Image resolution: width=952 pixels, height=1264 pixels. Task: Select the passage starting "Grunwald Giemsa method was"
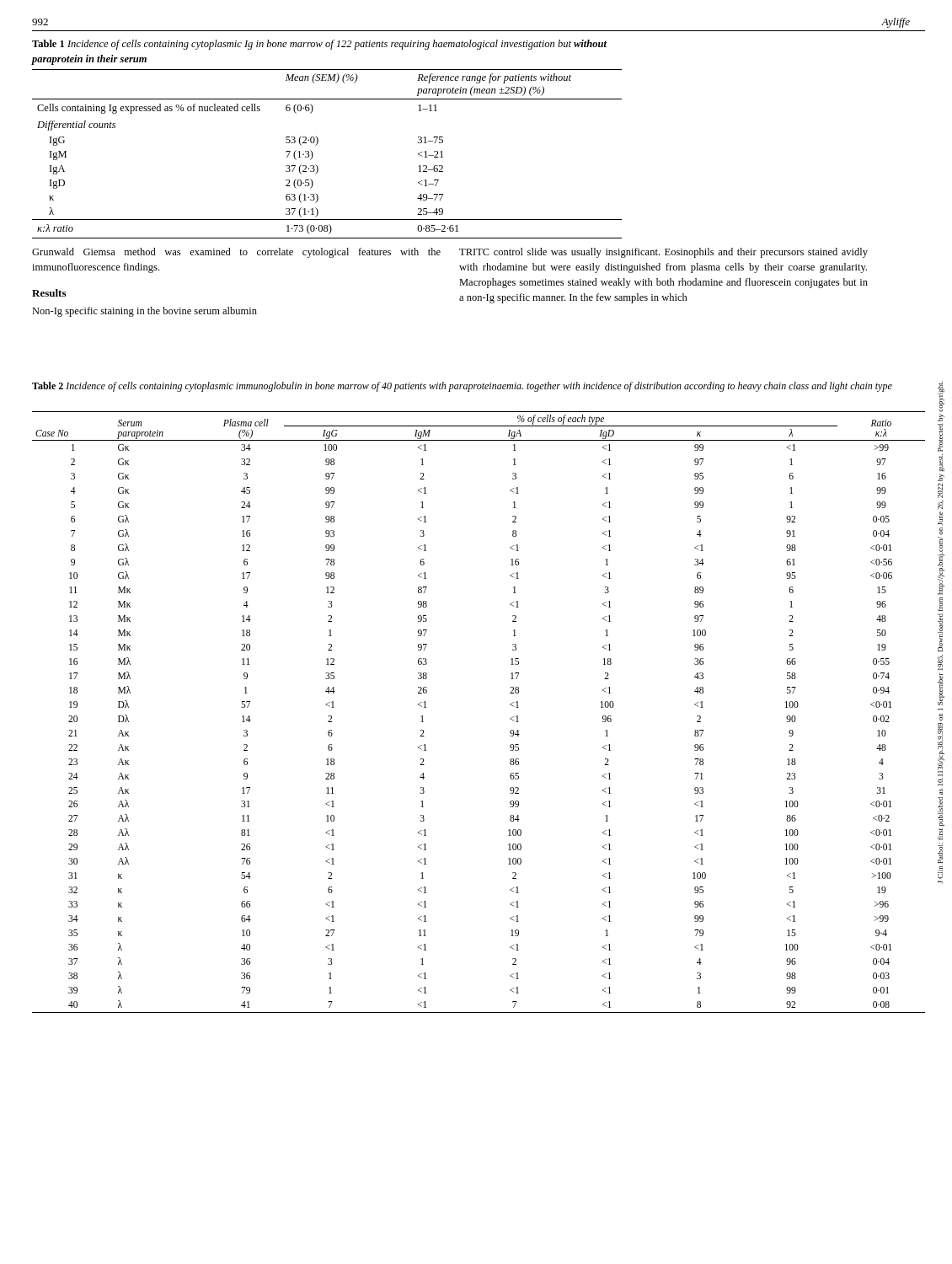click(236, 260)
